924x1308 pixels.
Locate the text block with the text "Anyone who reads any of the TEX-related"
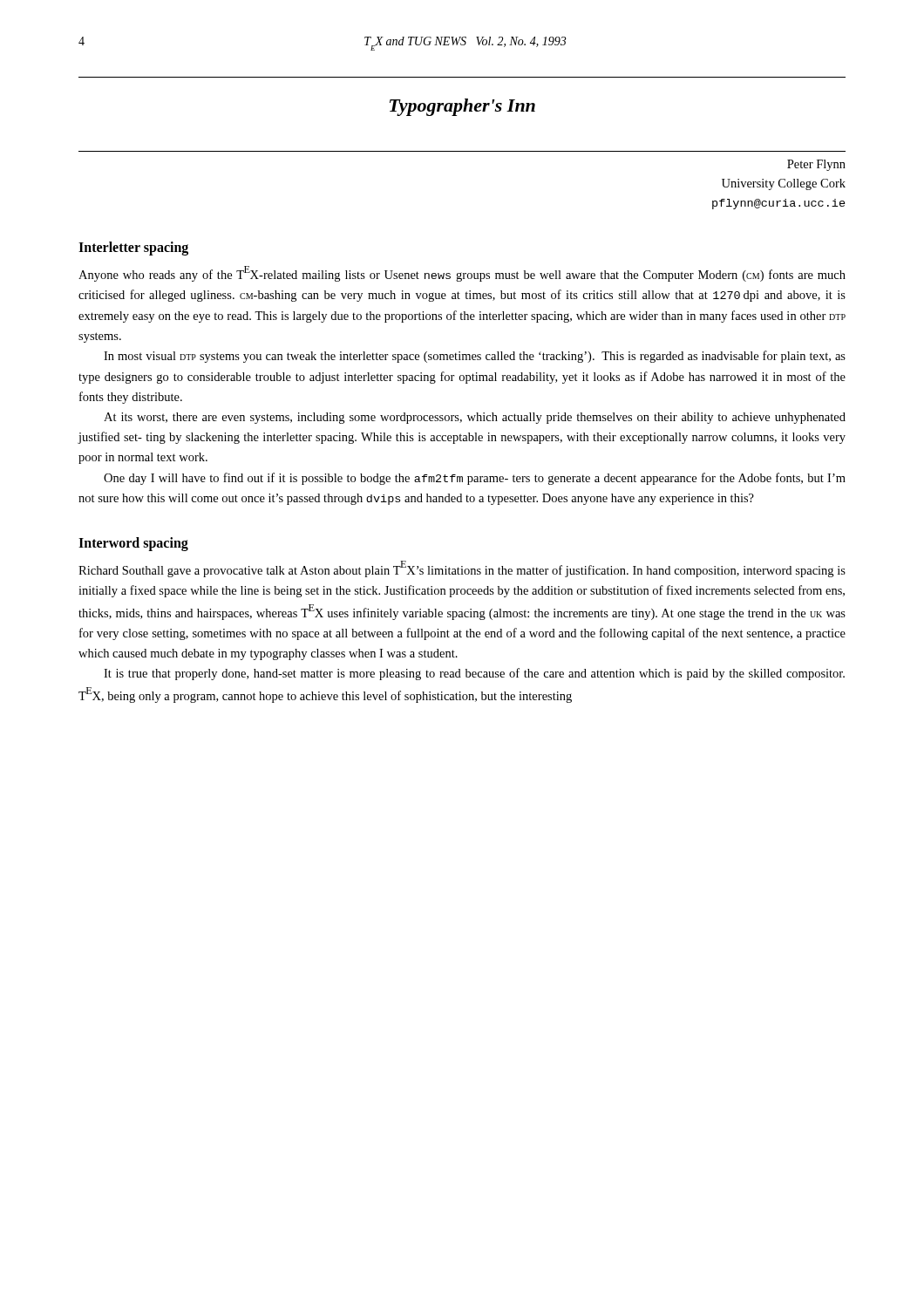462,386
